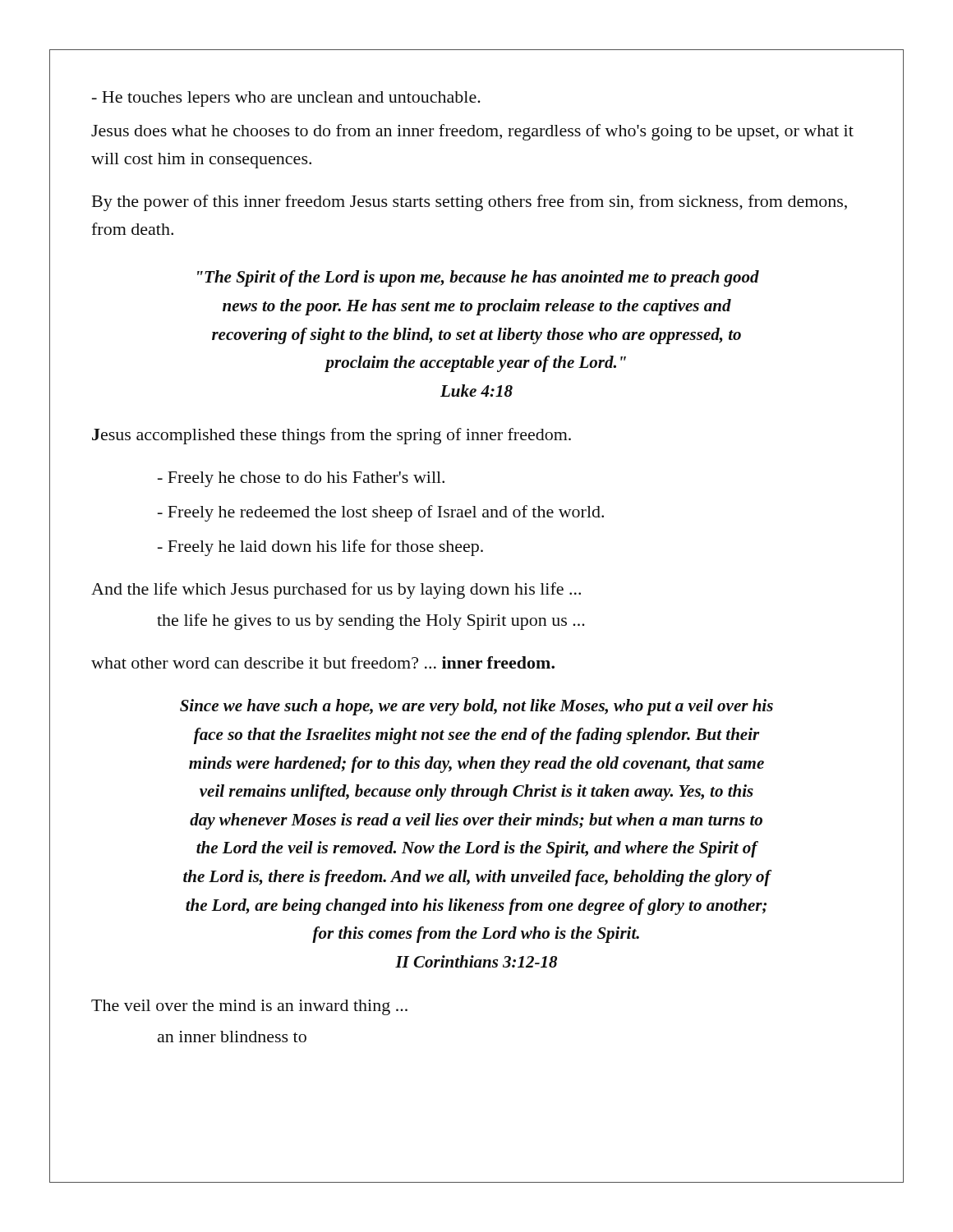Click on the region starting "The veil over"
This screenshot has height=1232, width=953.
[x=250, y=1005]
